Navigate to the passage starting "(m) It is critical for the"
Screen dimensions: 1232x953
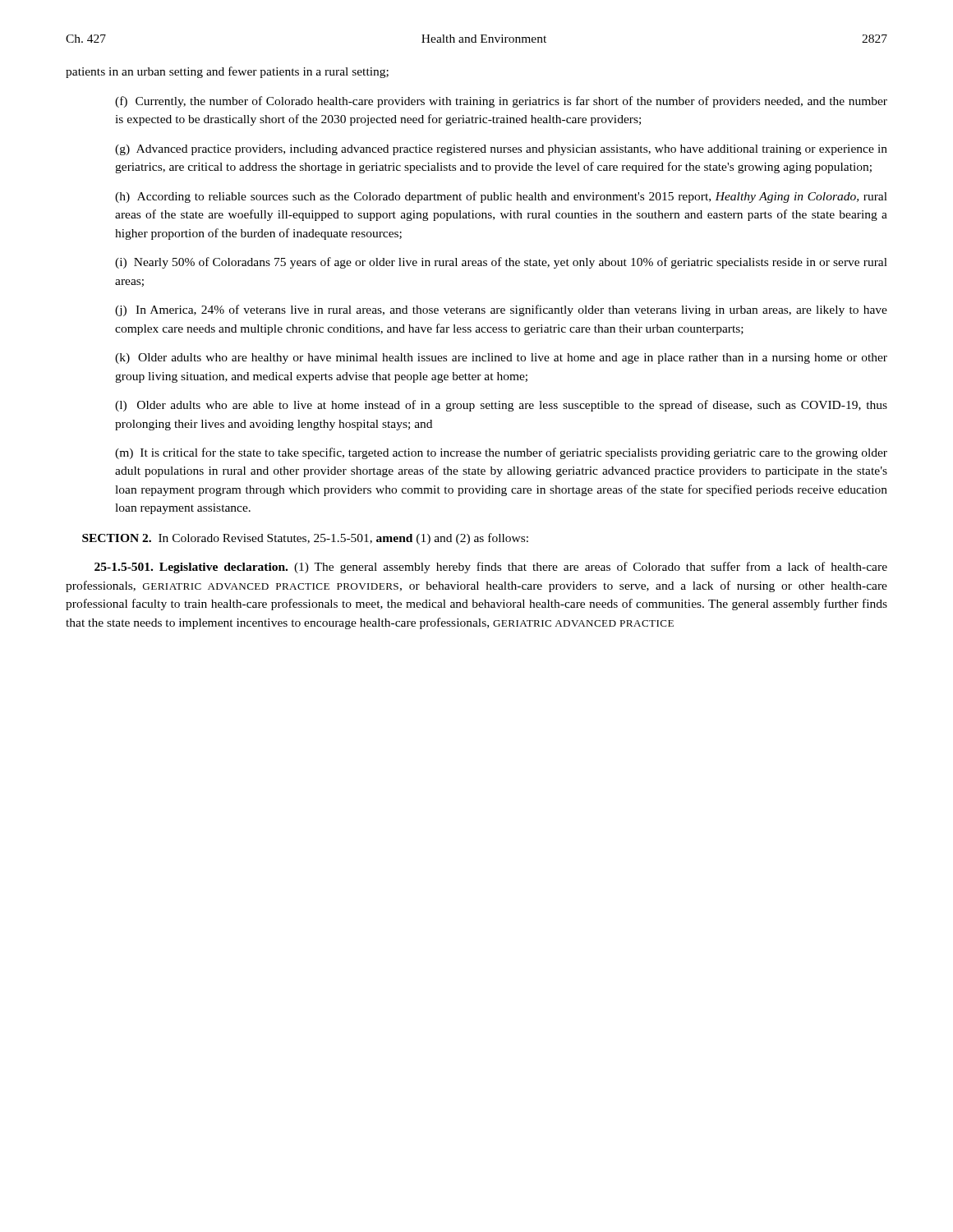coord(501,480)
